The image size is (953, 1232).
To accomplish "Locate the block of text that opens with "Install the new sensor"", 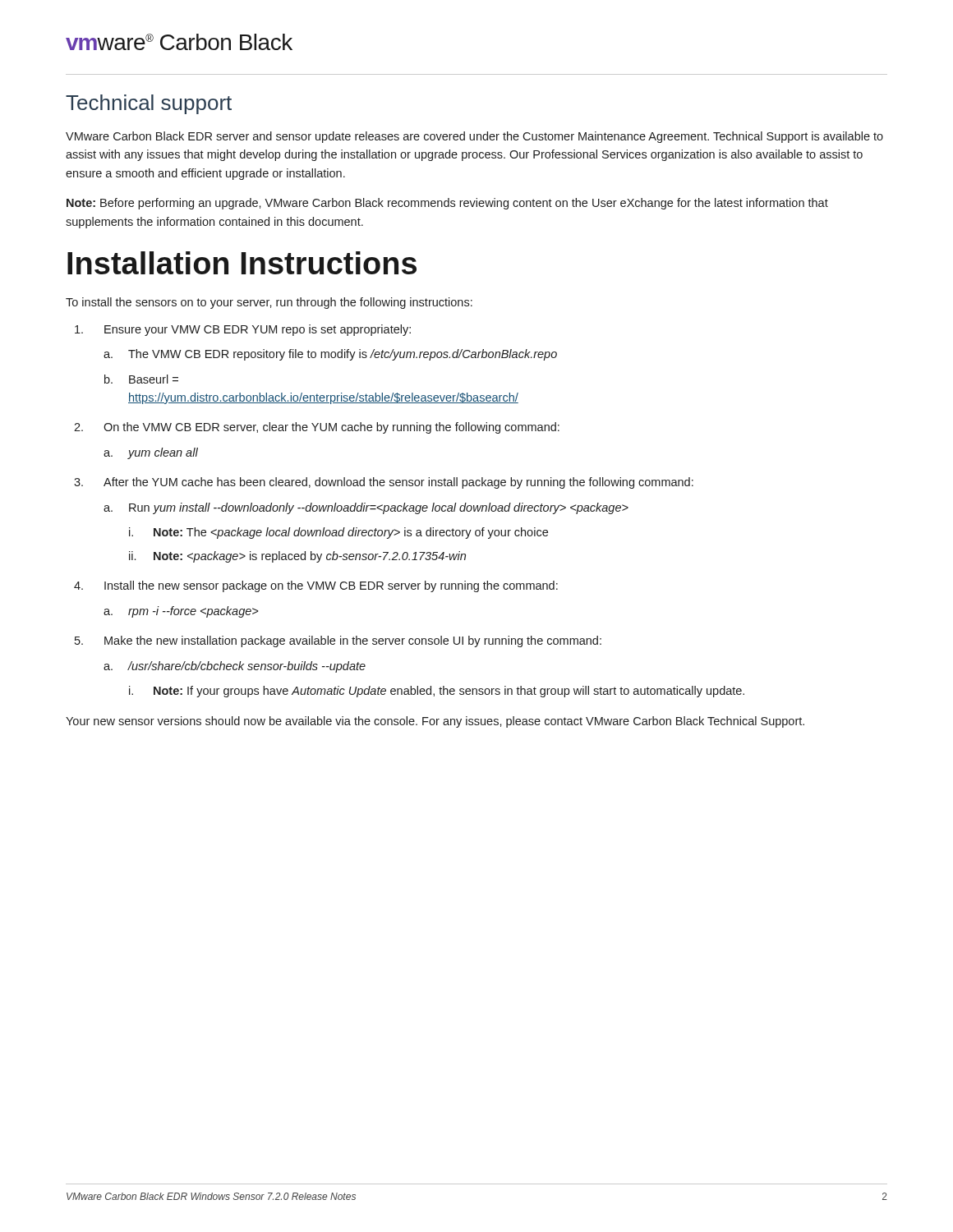I will pyautogui.click(x=481, y=599).
